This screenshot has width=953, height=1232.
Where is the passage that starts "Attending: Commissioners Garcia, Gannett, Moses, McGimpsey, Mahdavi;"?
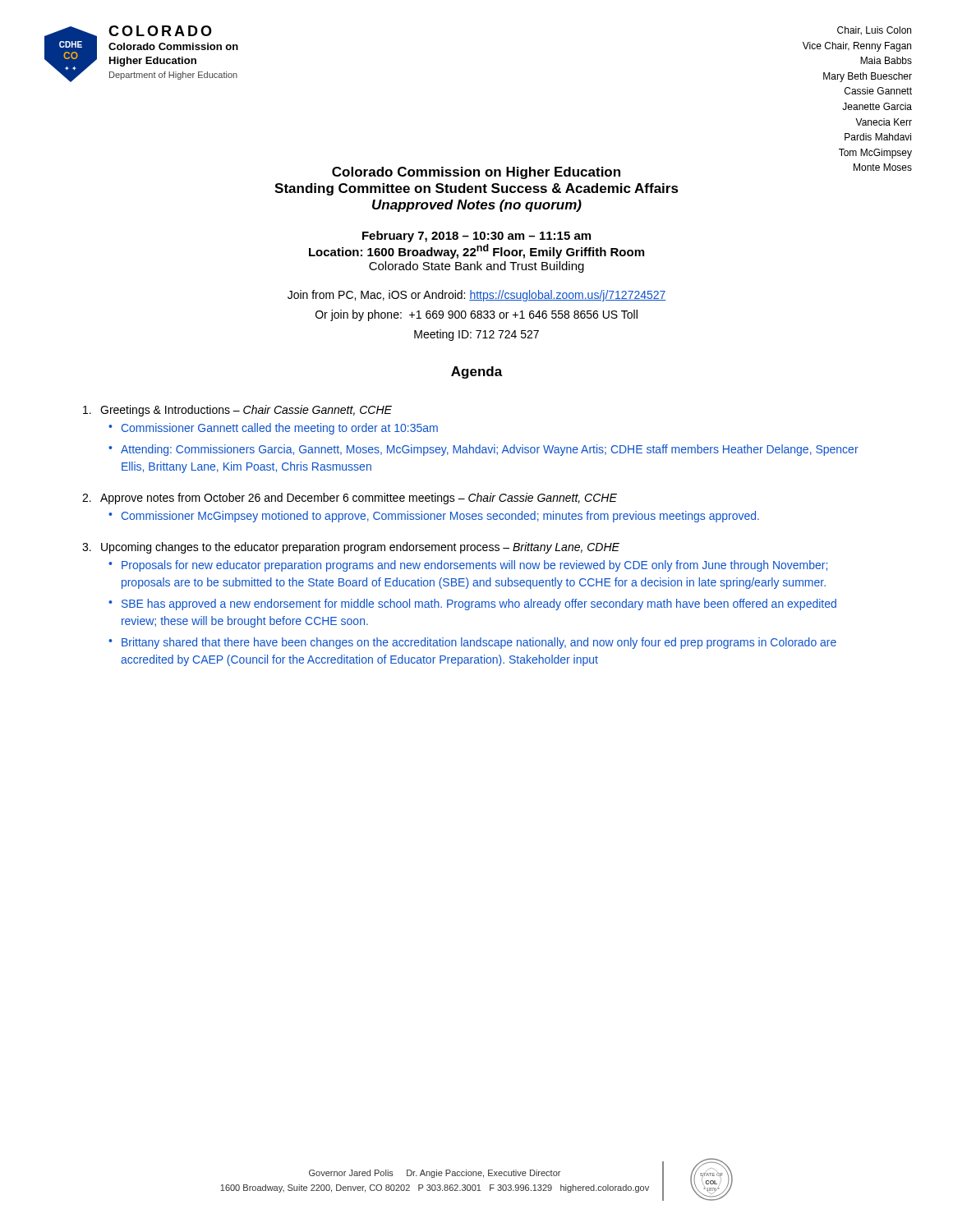[x=496, y=459]
